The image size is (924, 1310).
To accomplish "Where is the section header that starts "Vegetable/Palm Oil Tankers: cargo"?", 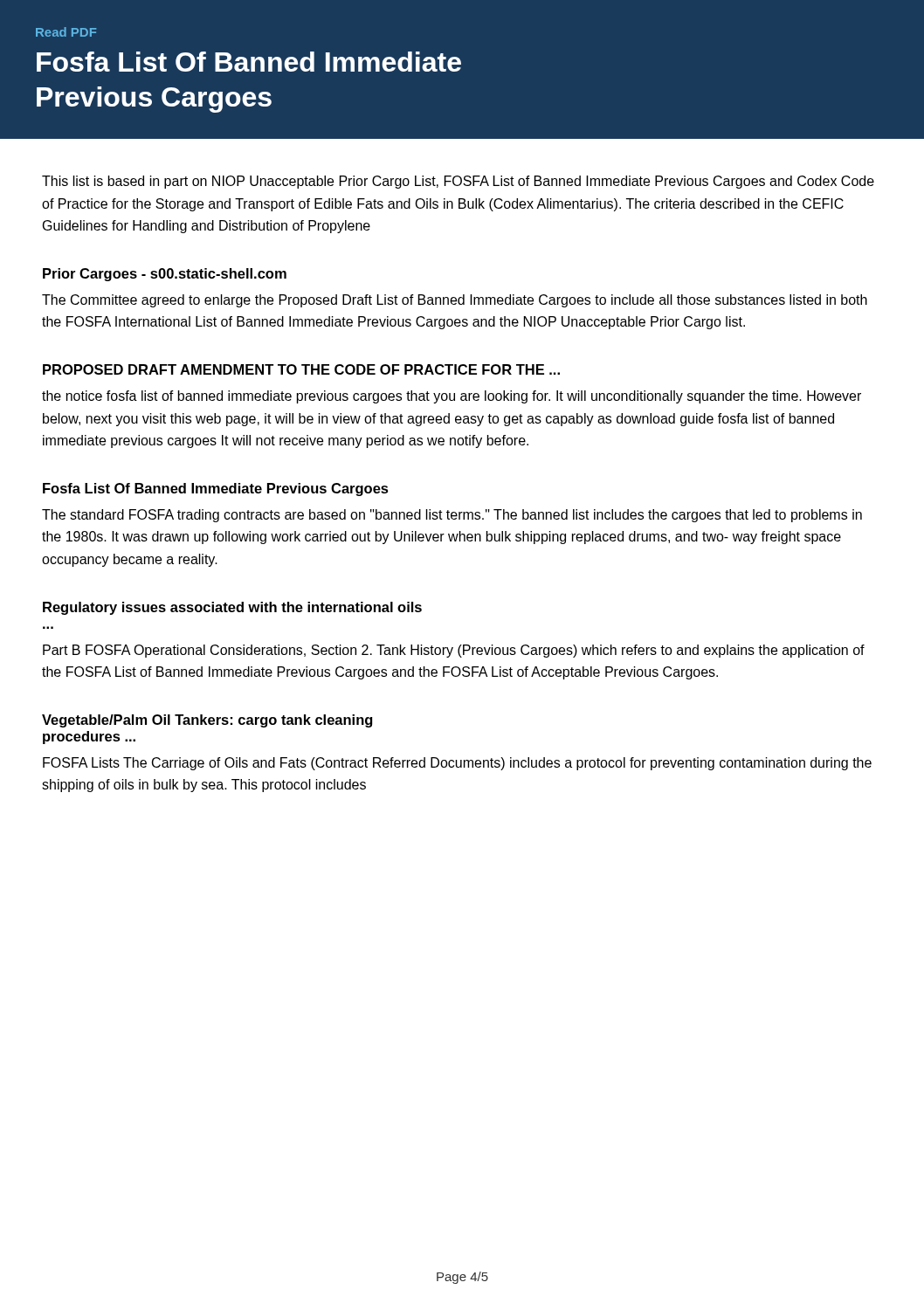I will [x=208, y=728].
